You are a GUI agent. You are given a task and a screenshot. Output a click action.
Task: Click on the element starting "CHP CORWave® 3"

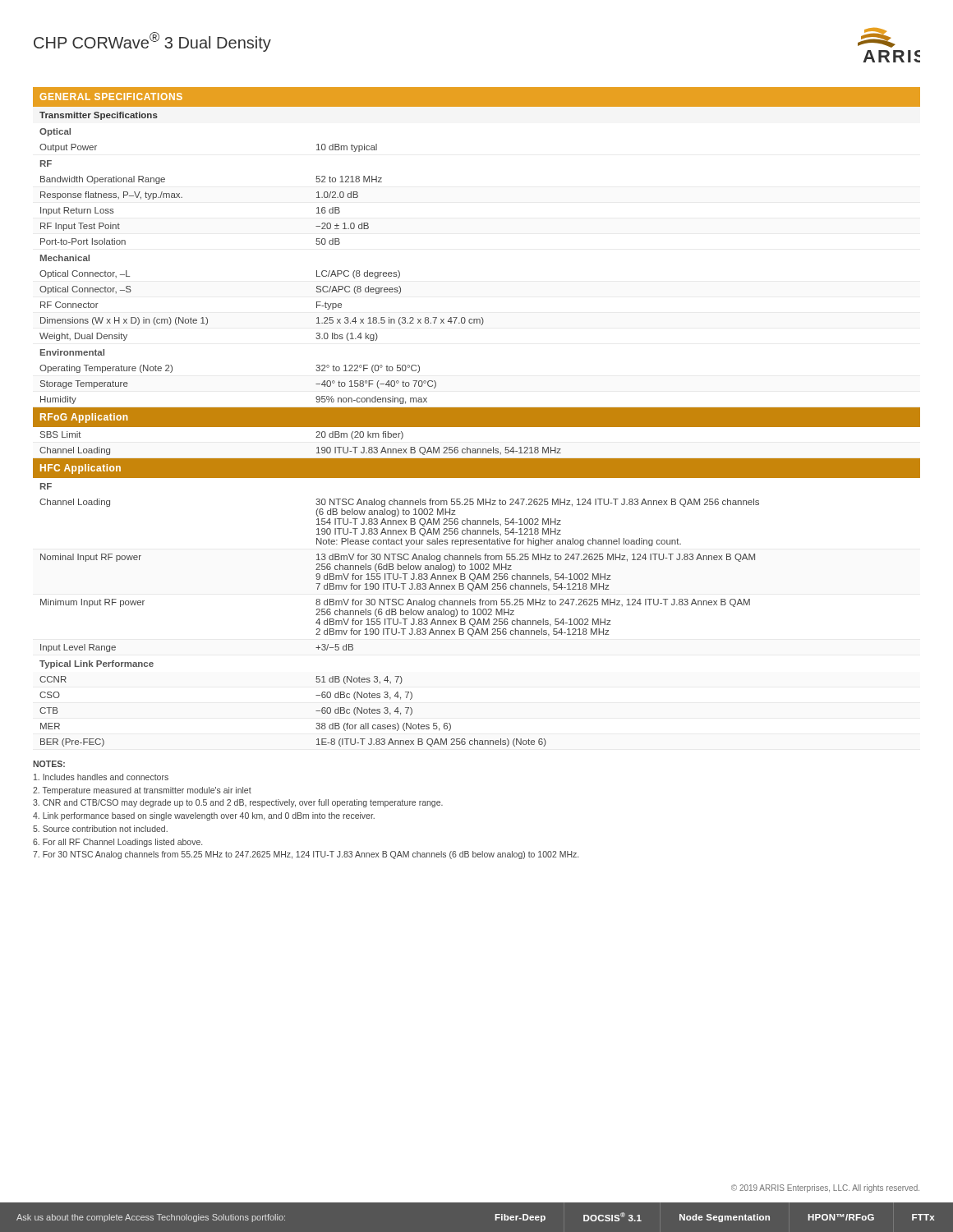tap(152, 41)
